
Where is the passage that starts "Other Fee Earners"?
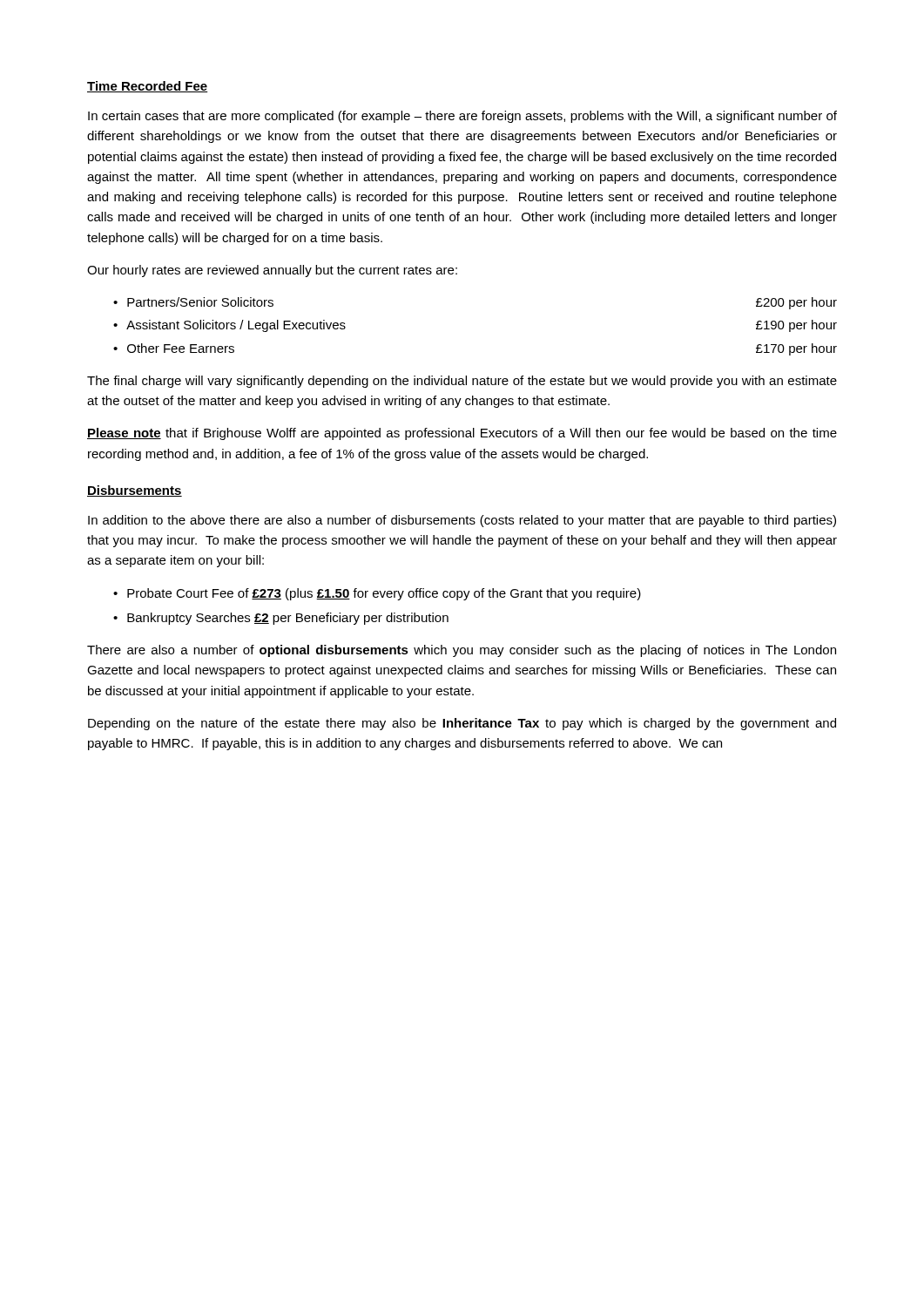click(182, 349)
